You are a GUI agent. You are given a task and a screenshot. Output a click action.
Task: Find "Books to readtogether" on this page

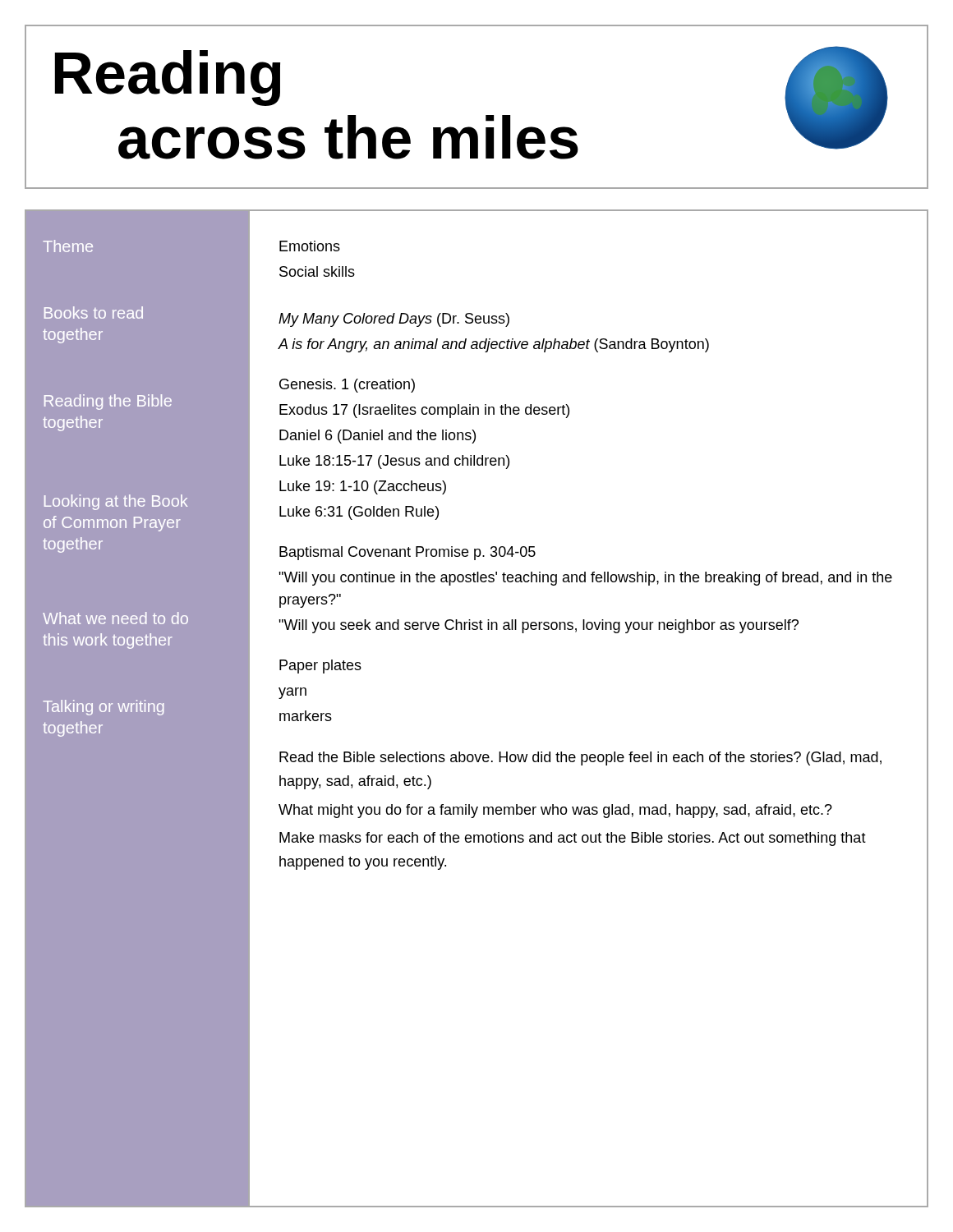[93, 324]
